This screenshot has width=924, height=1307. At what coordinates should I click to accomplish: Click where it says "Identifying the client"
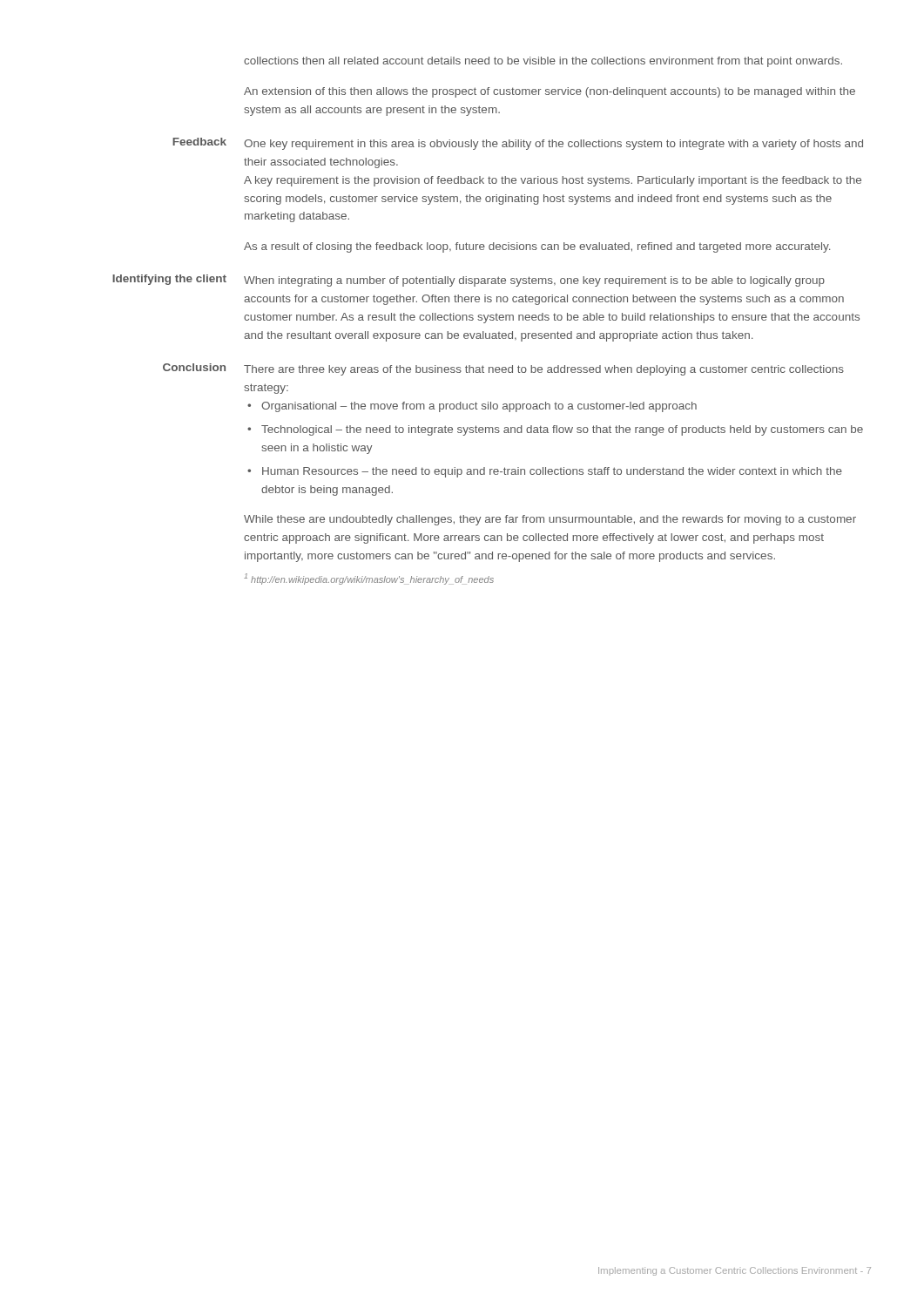[x=169, y=279]
